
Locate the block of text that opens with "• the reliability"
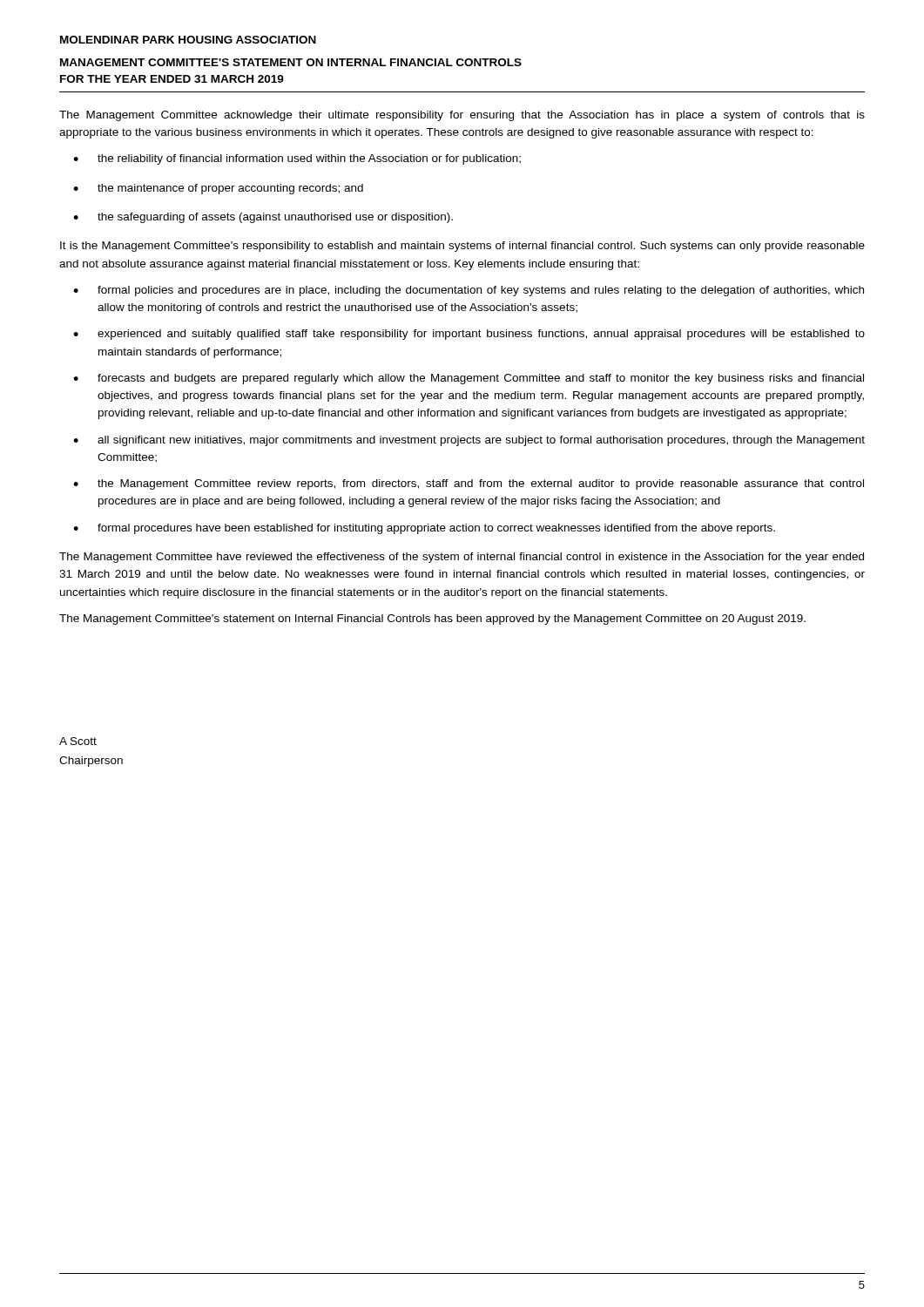pos(462,160)
